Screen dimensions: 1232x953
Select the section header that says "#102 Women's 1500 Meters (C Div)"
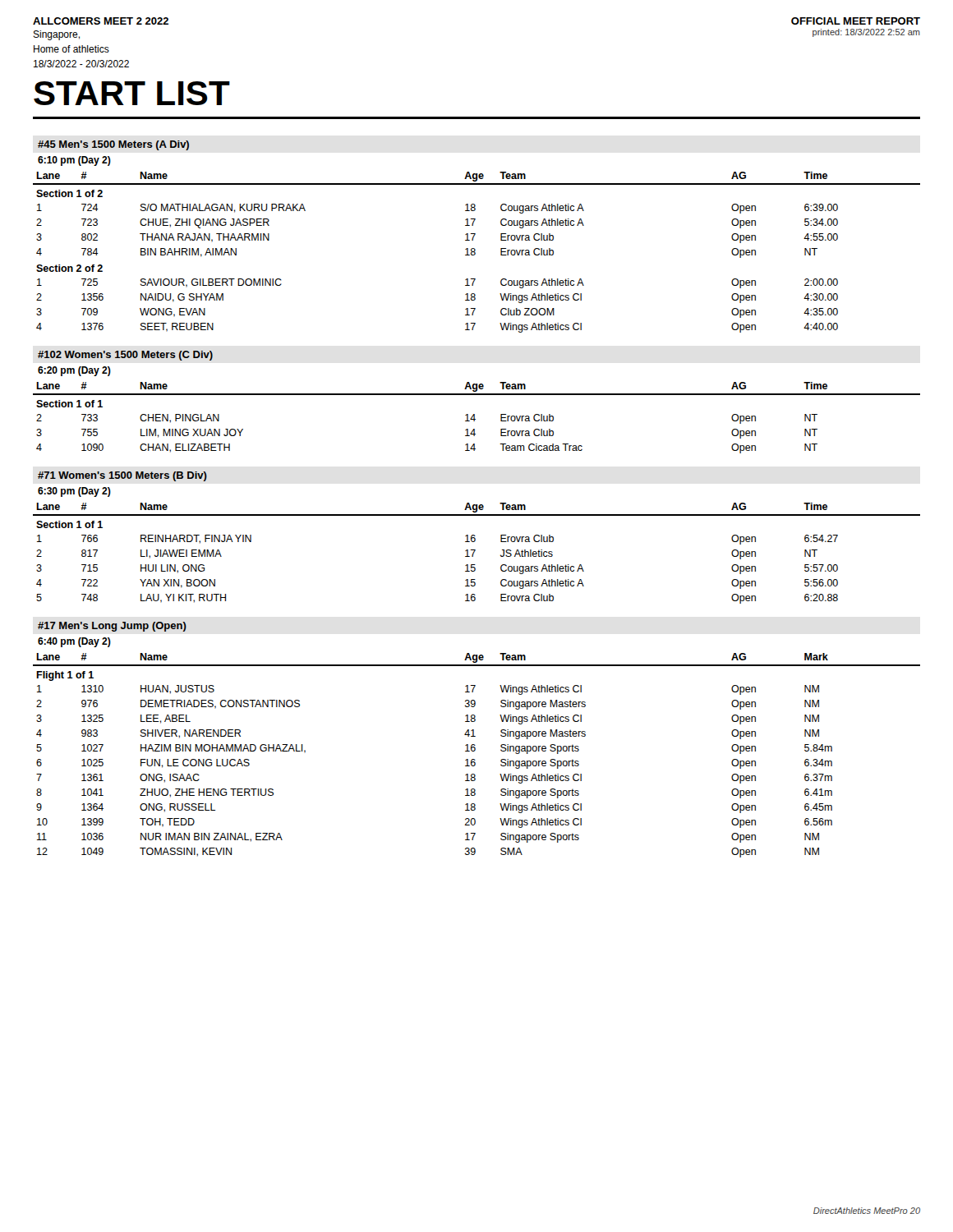coord(125,354)
